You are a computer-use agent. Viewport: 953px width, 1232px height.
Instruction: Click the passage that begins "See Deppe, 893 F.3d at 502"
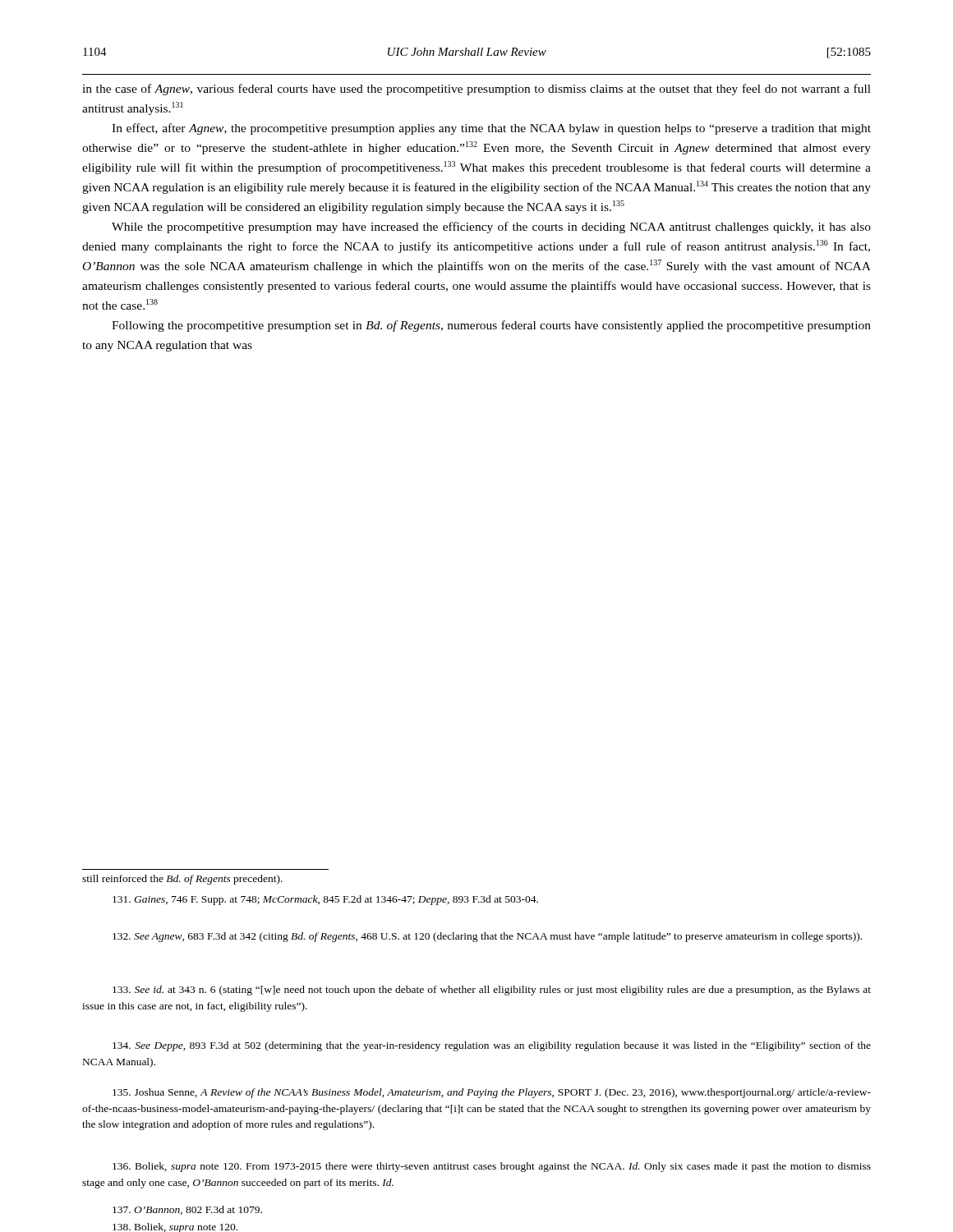476,1053
